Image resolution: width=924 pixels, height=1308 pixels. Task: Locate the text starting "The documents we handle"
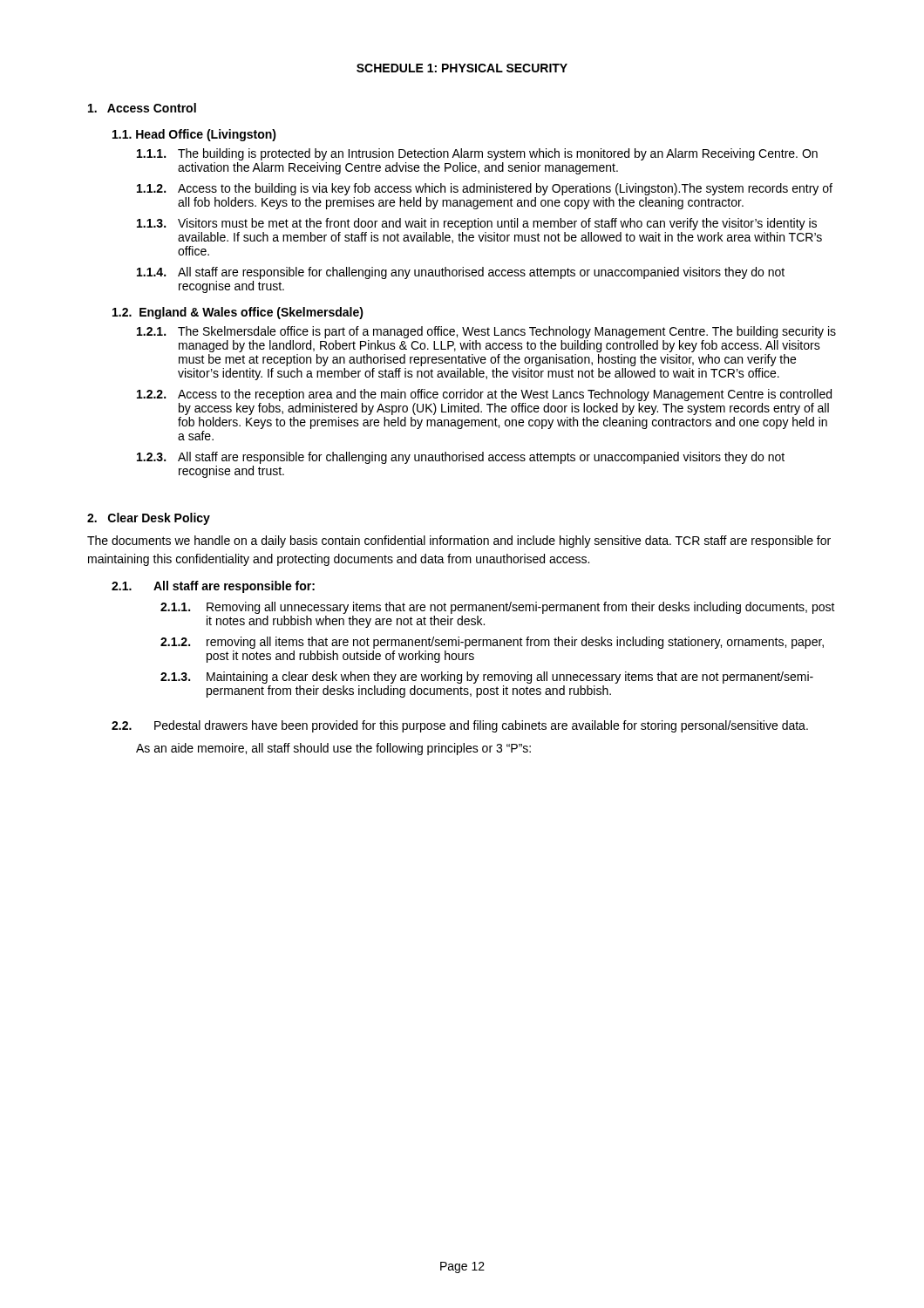(x=459, y=550)
